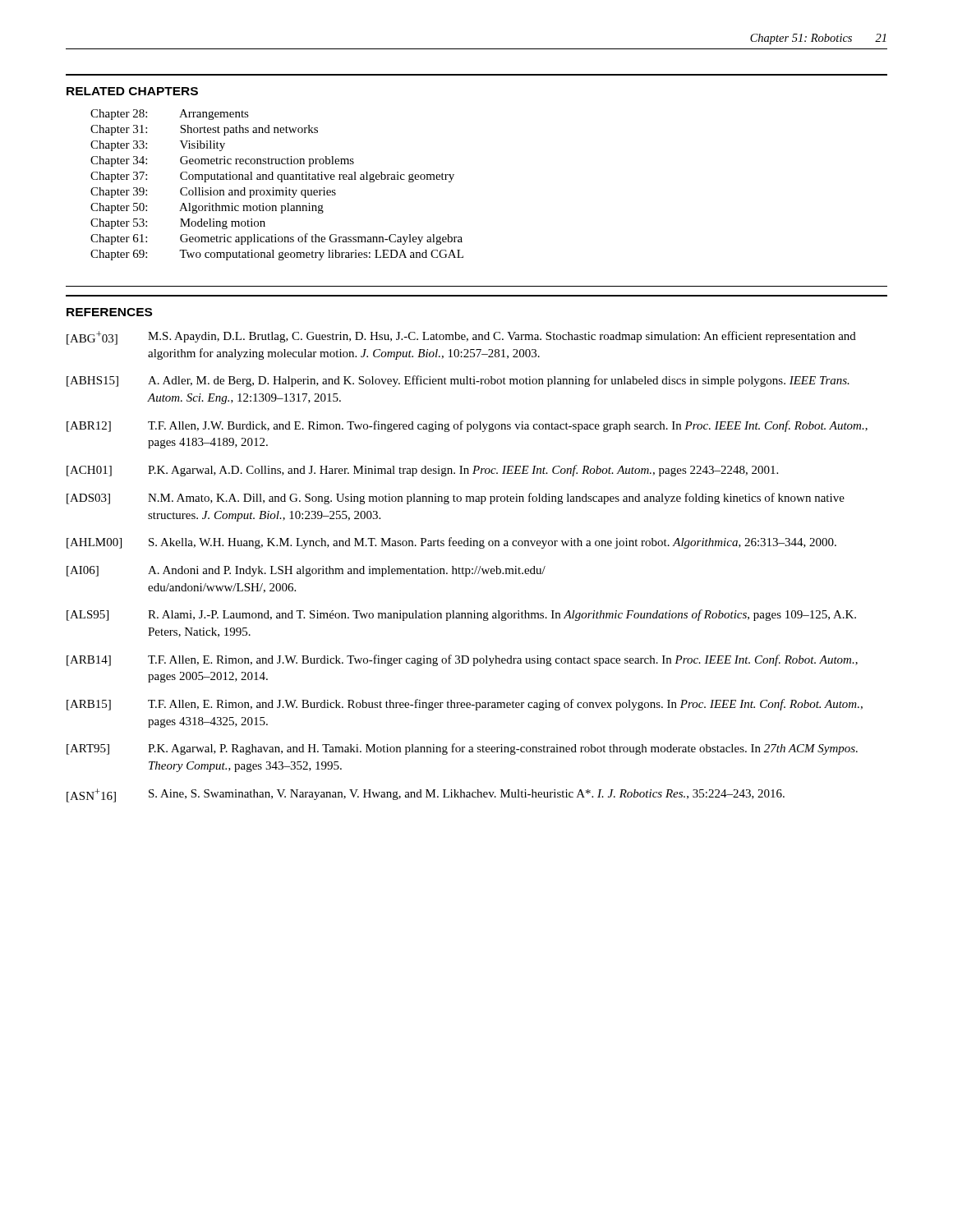Locate the text block that reads "[ABHS15] A. Adler,"
The height and width of the screenshot is (1232, 953).
476,389
